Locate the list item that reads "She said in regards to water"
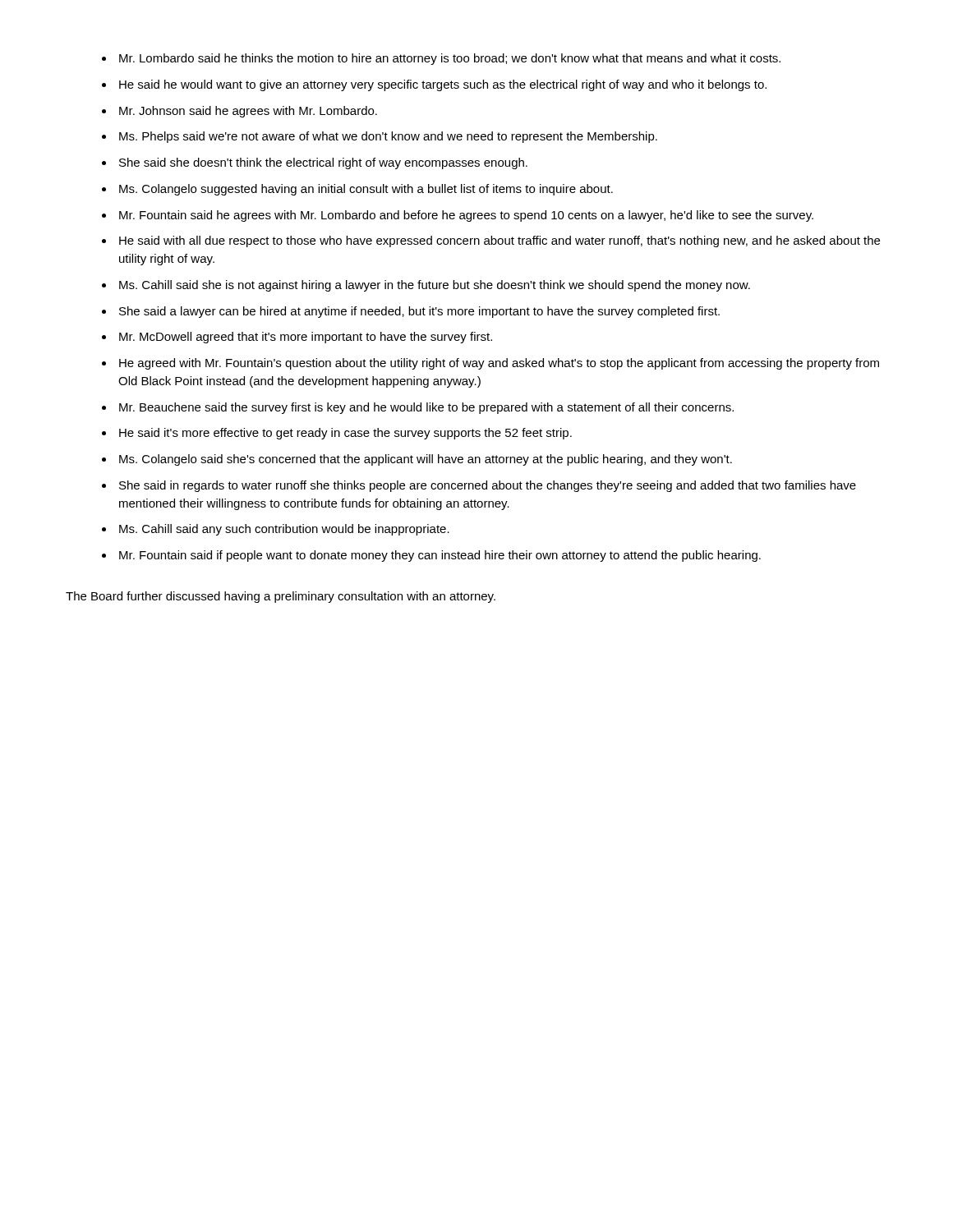The width and height of the screenshot is (953, 1232). (487, 494)
